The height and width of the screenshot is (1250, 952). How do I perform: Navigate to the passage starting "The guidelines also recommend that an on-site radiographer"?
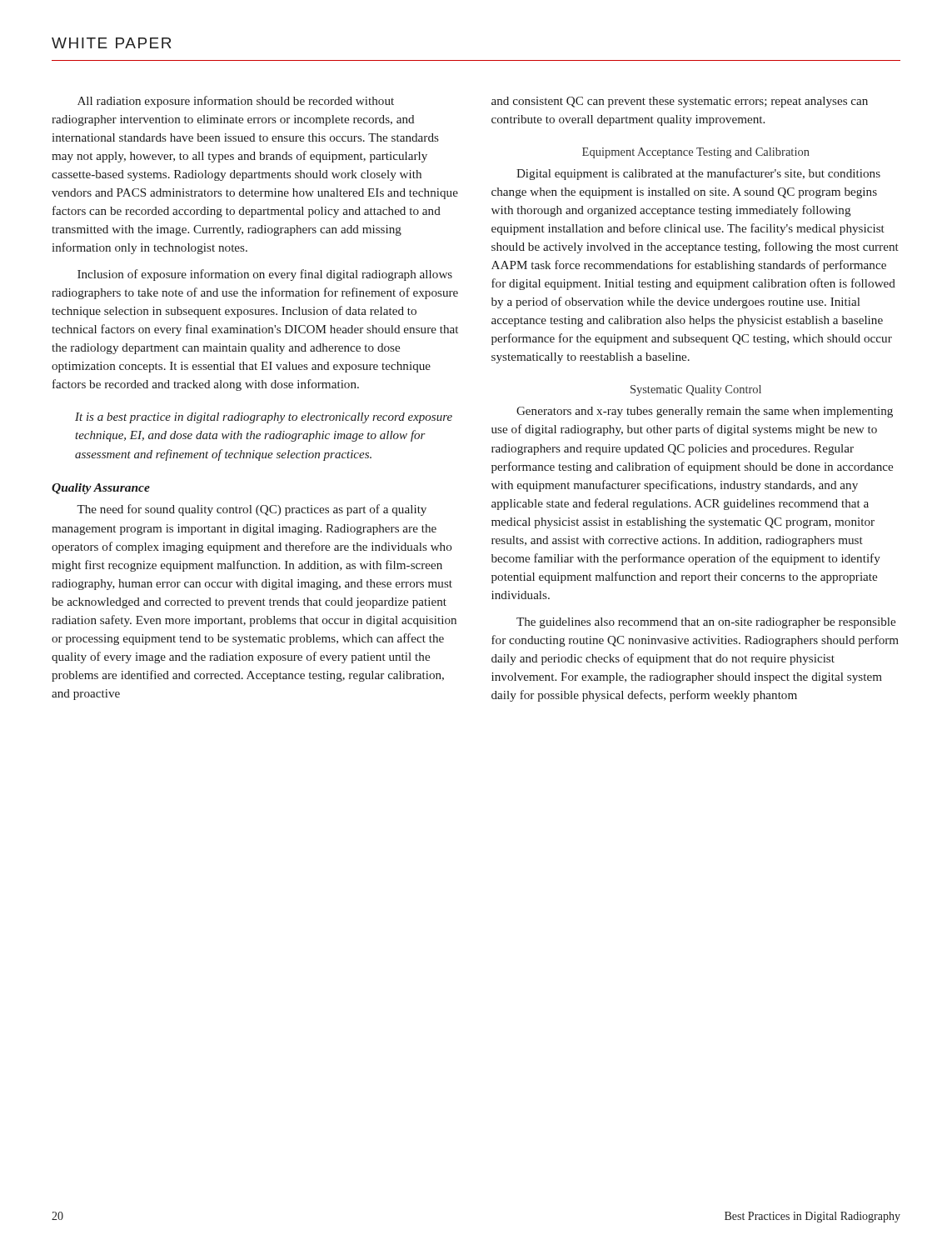click(696, 658)
